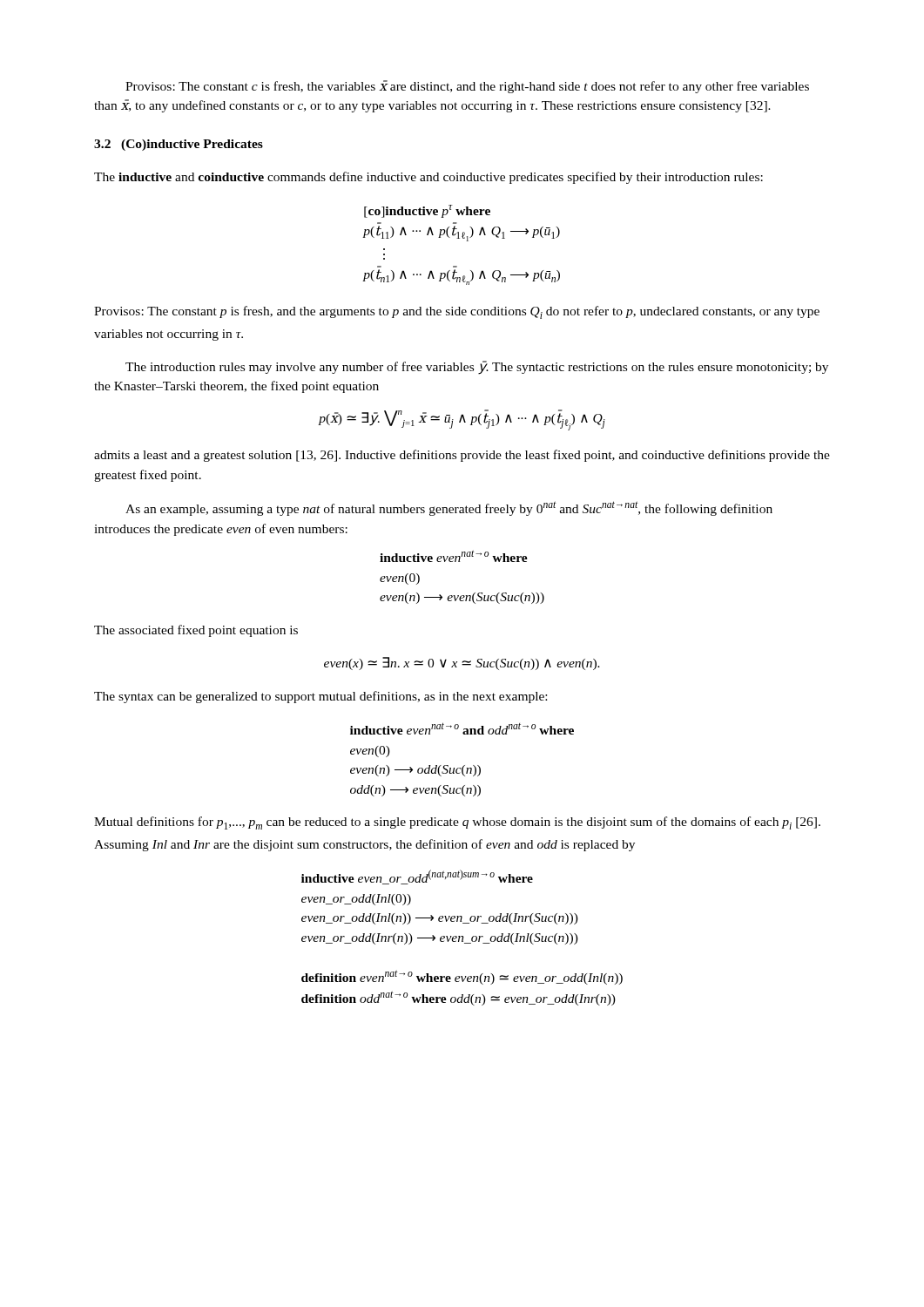The width and height of the screenshot is (924, 1307).
Task: Navigate to the element starting "[co]inductive pτ where p(t̄11) ∧ ··· ∧"
Action: (462, 244)
